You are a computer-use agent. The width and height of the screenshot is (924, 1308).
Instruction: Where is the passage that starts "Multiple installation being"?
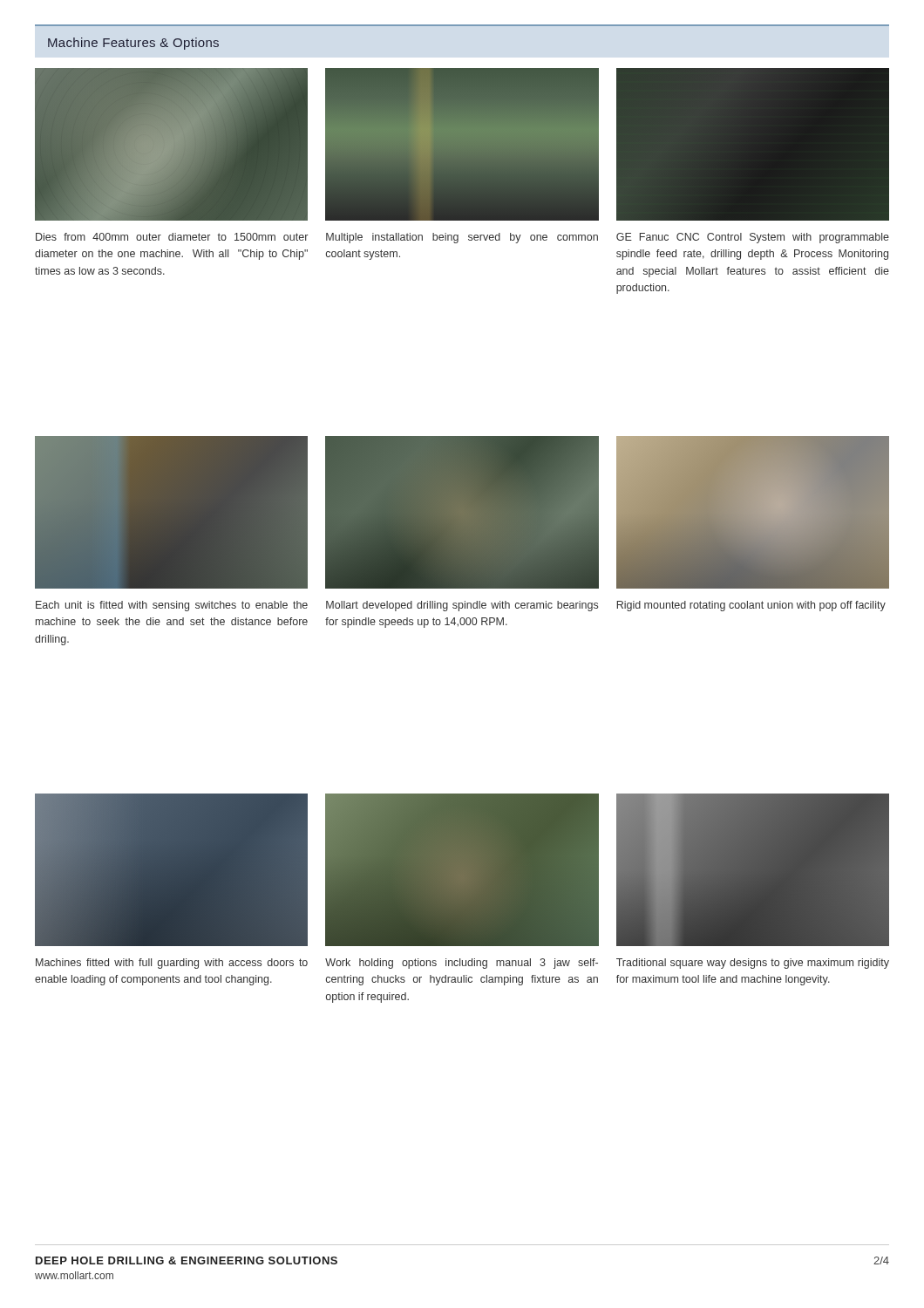[x=462, y=246]
